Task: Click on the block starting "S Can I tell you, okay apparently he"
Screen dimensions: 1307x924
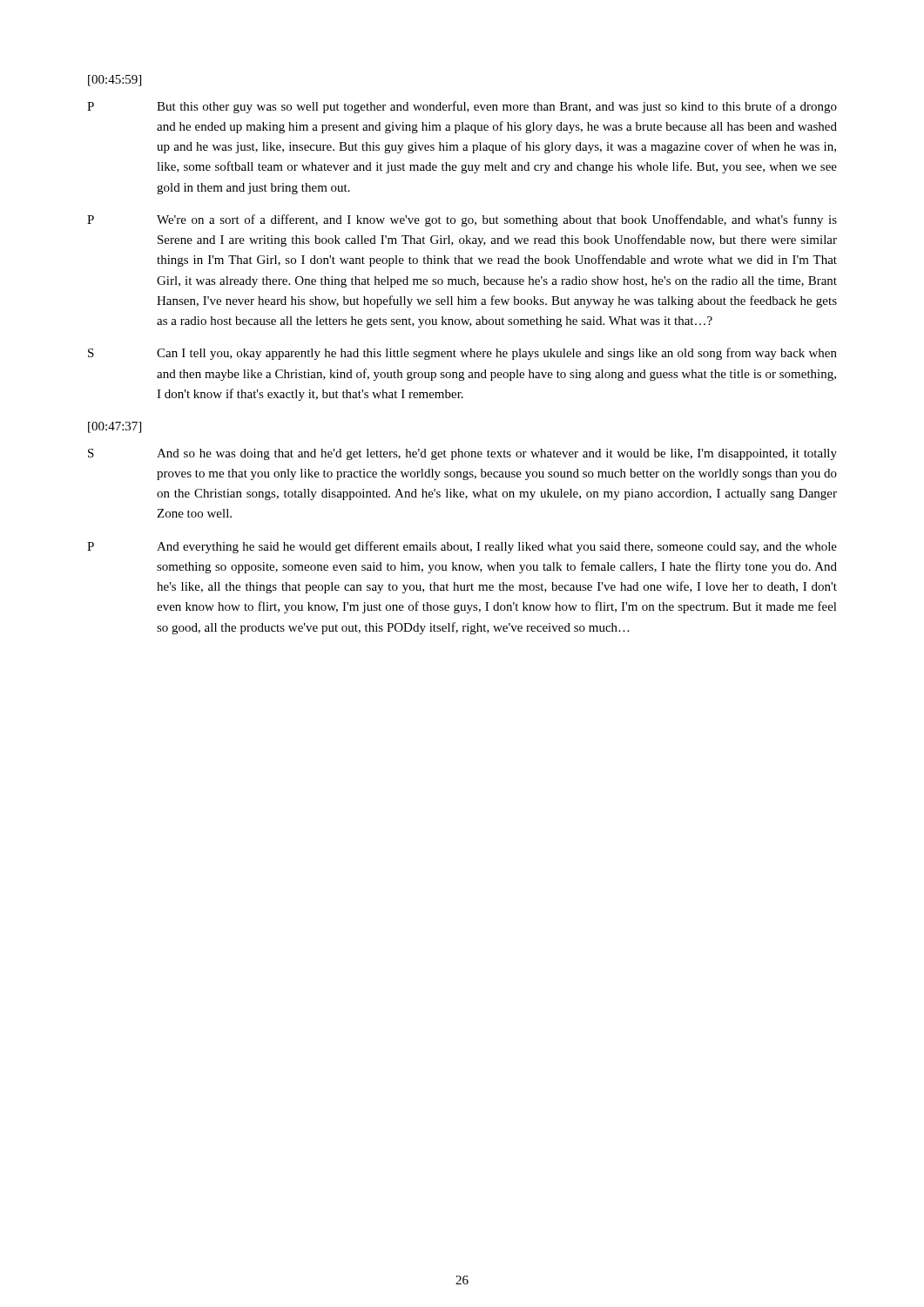Action: point(462,374)
